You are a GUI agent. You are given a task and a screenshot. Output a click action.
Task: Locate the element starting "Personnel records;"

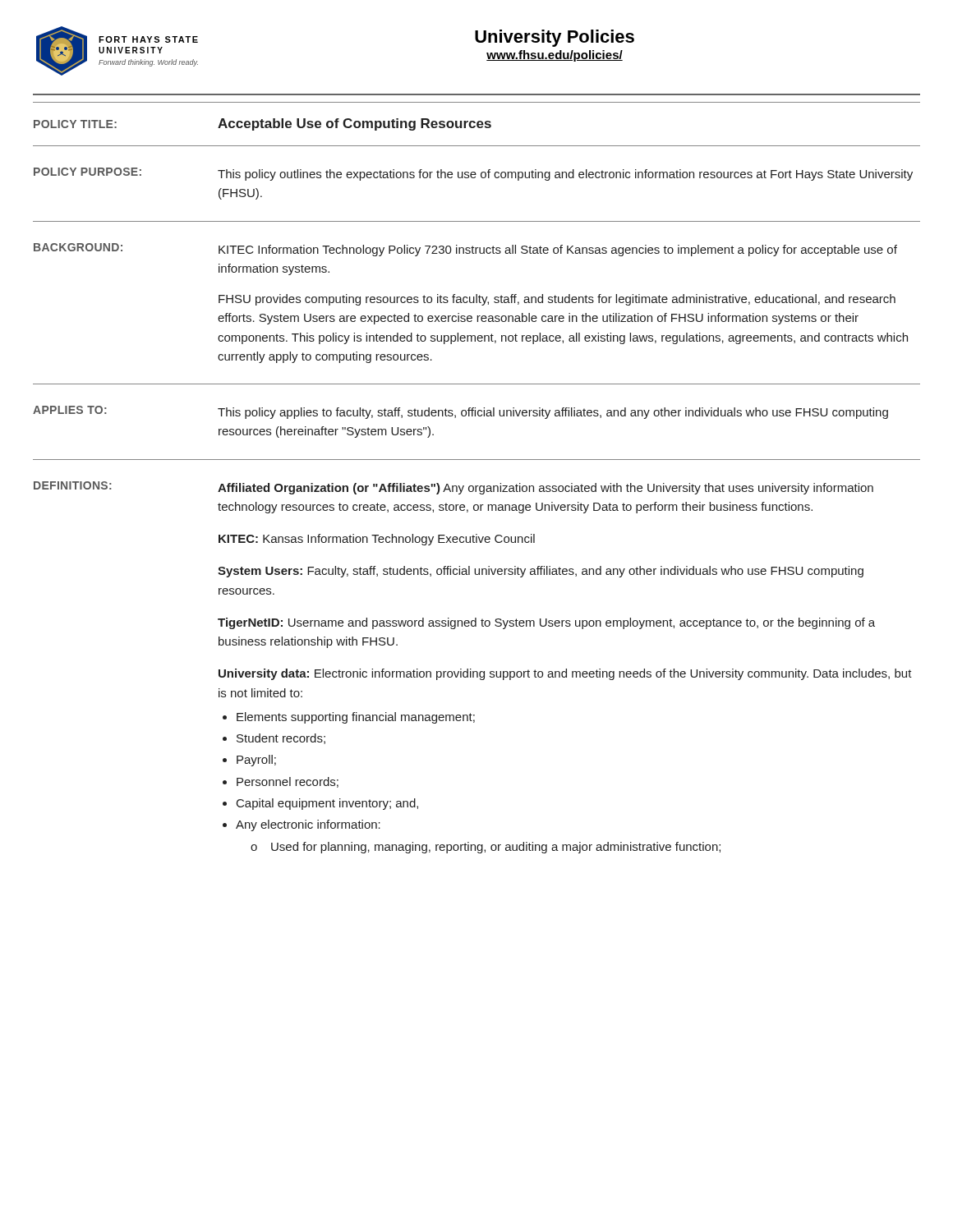pos(288,781)
